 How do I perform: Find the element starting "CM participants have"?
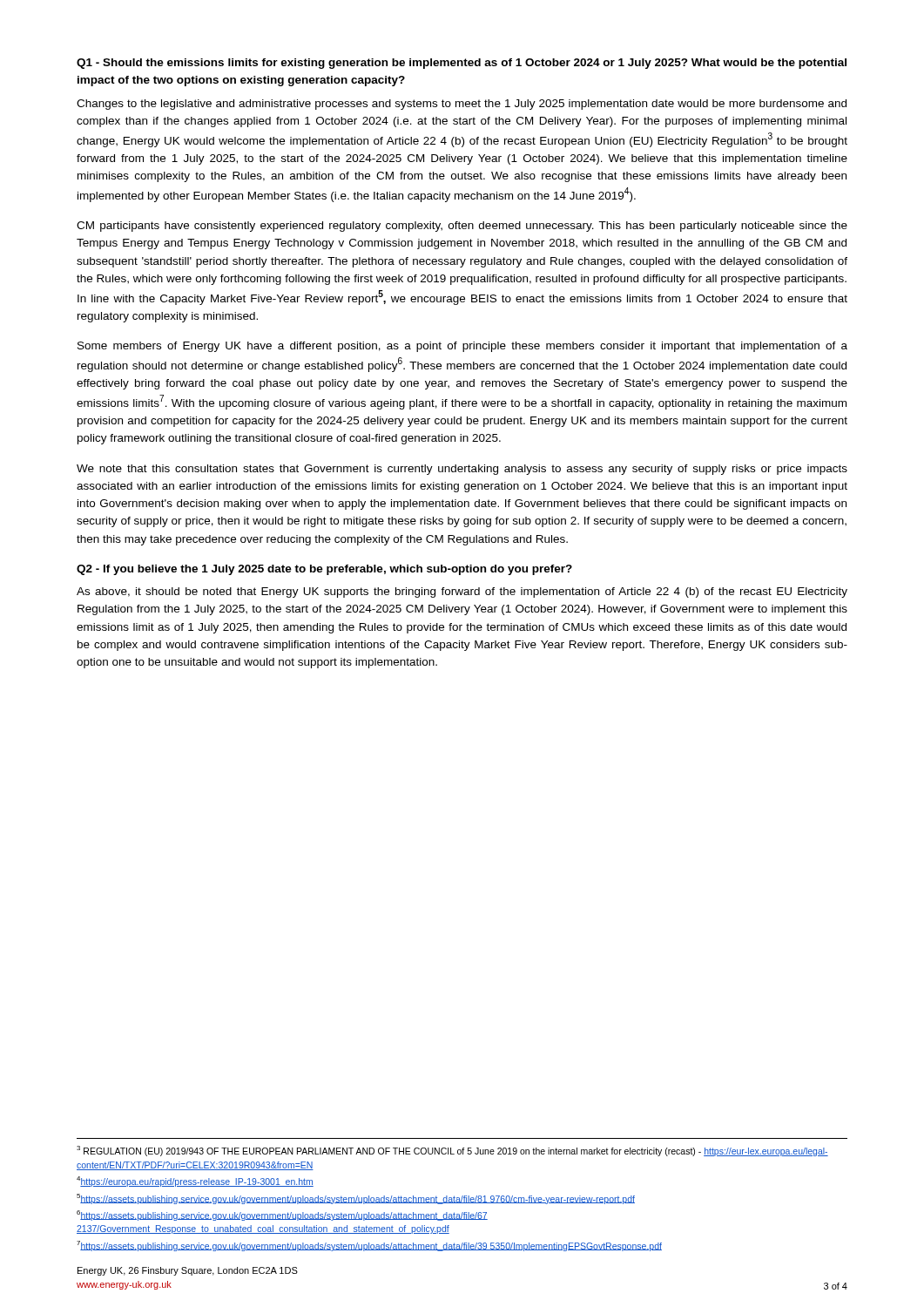462,271
